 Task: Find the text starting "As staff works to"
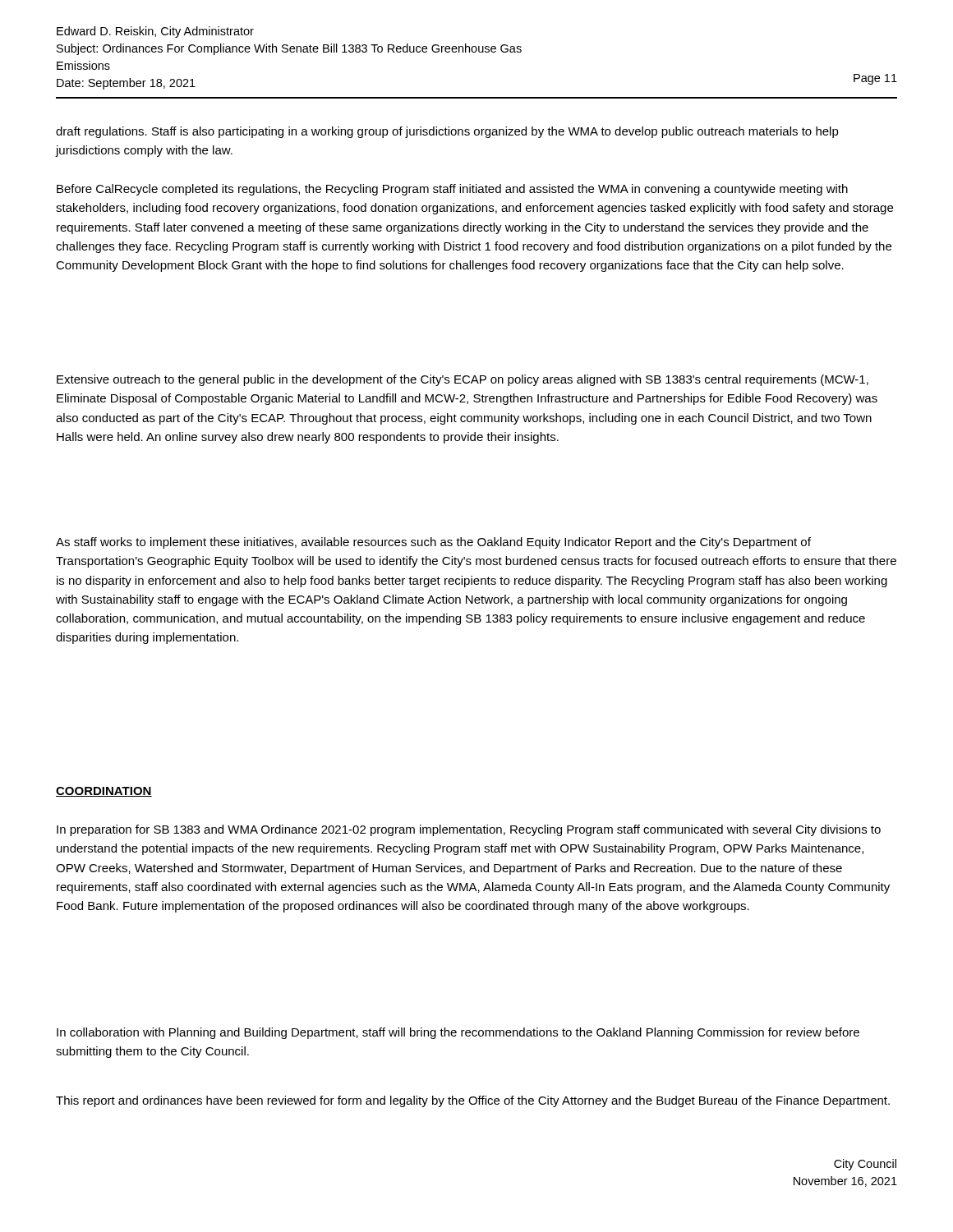click(x=476, y=589)
